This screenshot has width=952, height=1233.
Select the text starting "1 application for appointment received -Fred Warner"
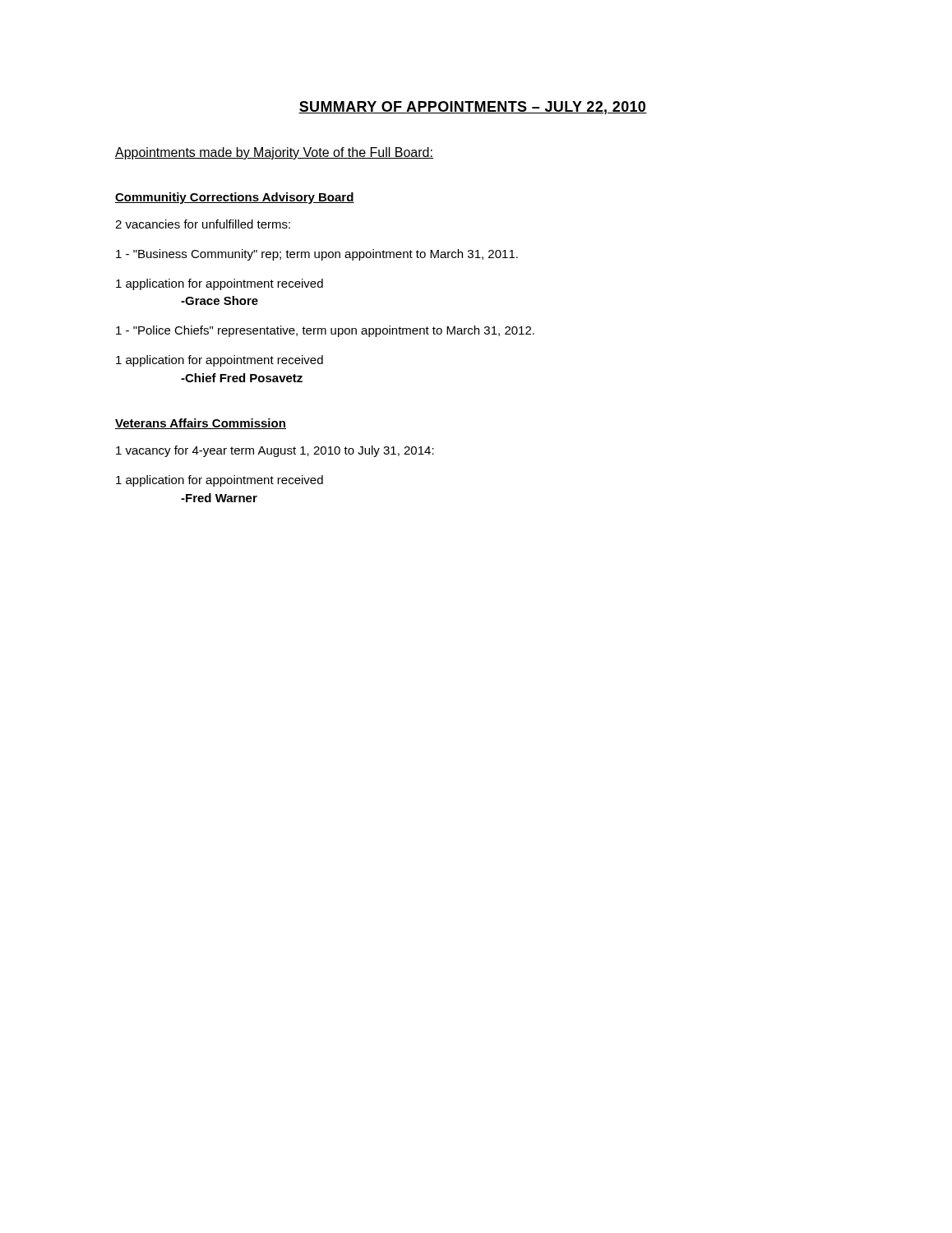pos(220,481)
